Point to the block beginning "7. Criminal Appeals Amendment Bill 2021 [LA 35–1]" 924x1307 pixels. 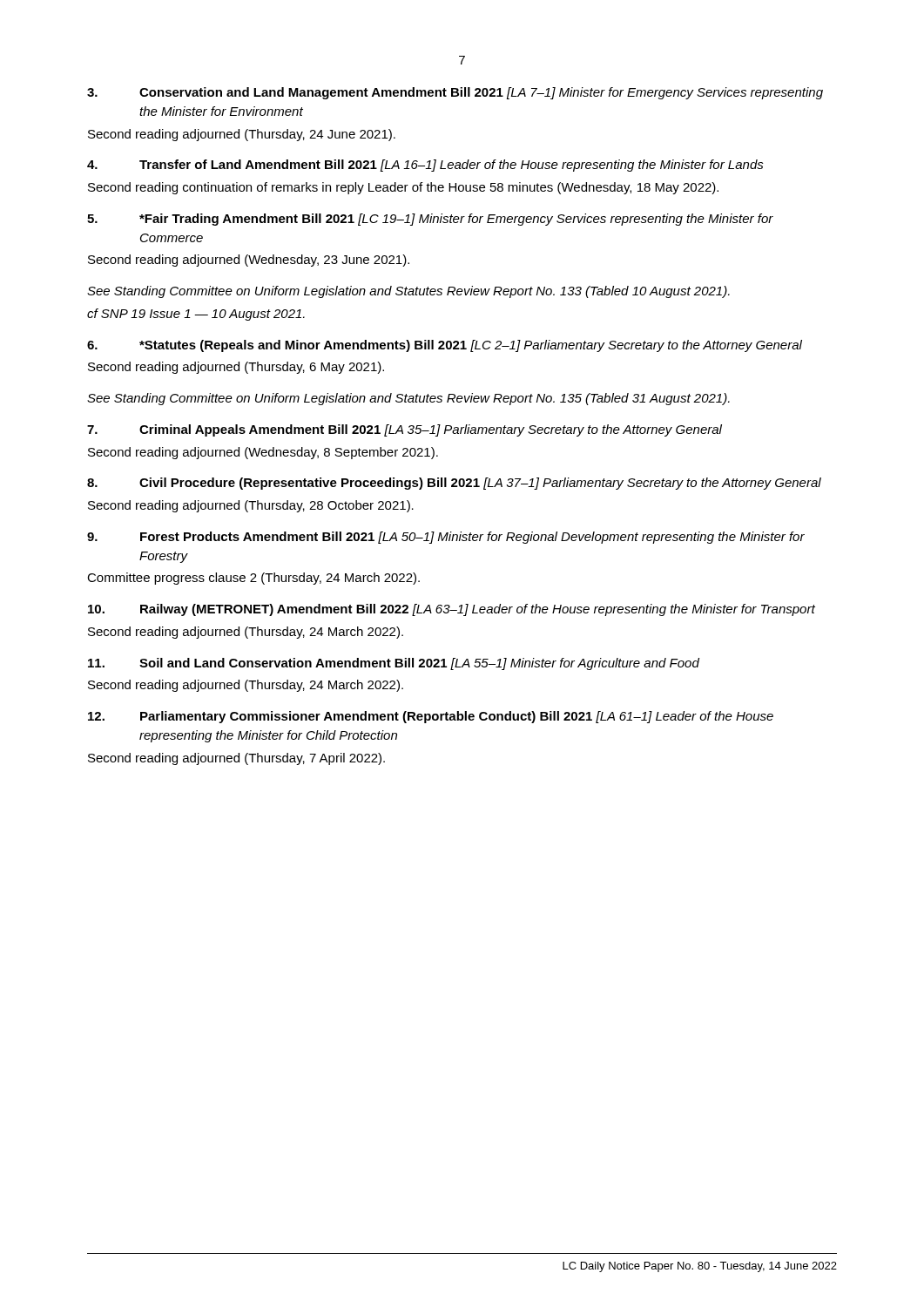462,429
